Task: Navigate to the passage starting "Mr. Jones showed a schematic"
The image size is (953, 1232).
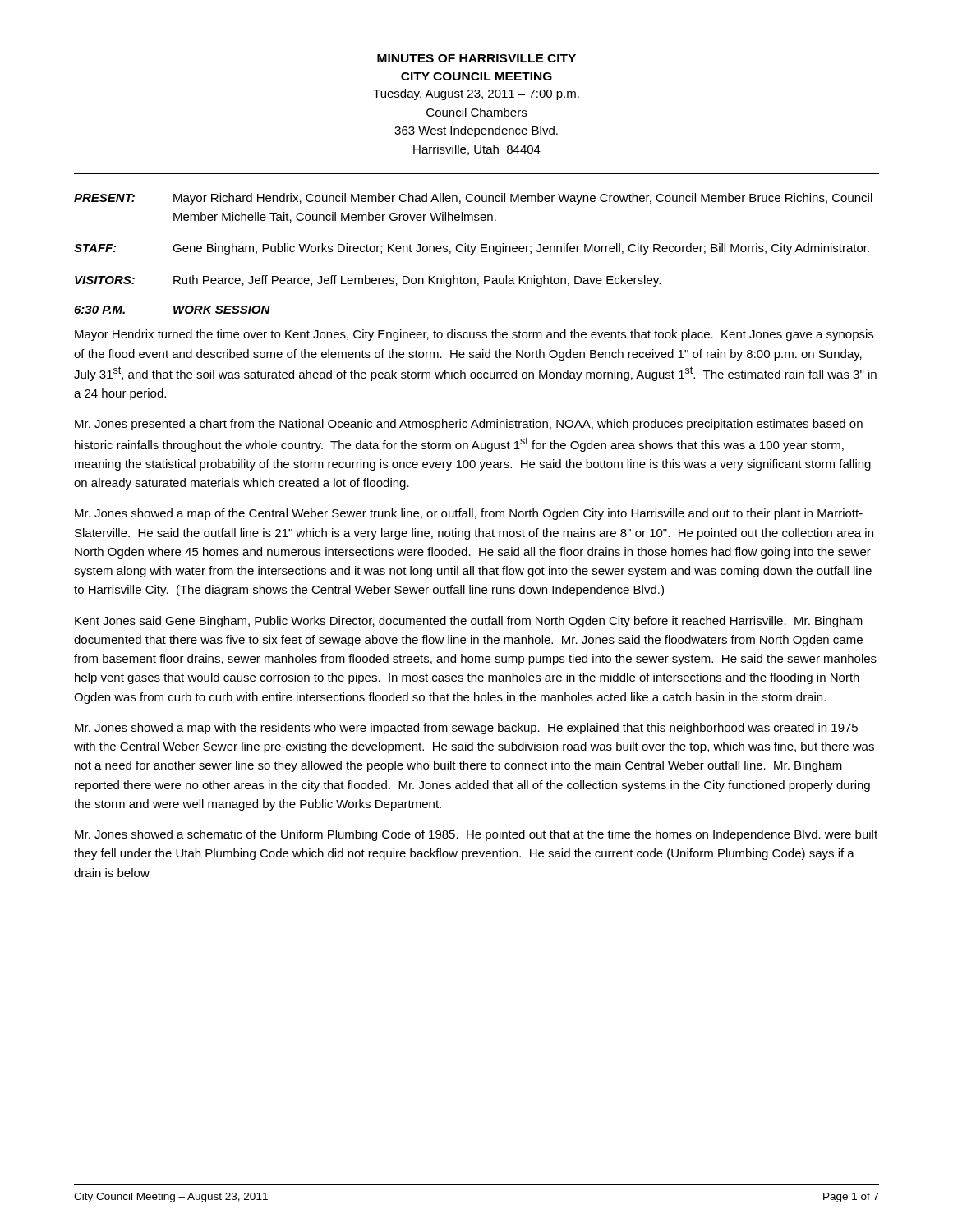Action: 476,853
